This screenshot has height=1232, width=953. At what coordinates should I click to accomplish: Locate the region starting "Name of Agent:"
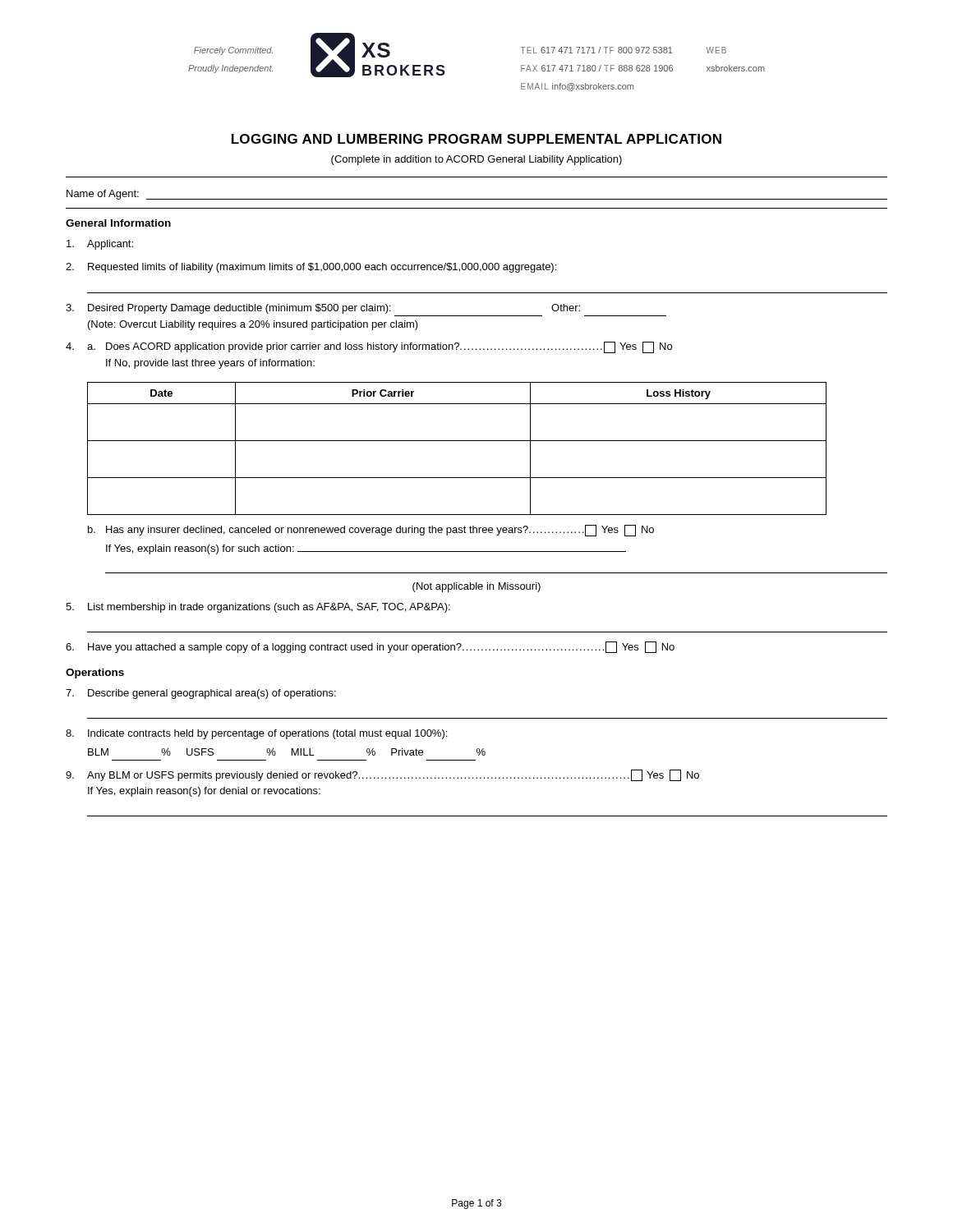476,193
